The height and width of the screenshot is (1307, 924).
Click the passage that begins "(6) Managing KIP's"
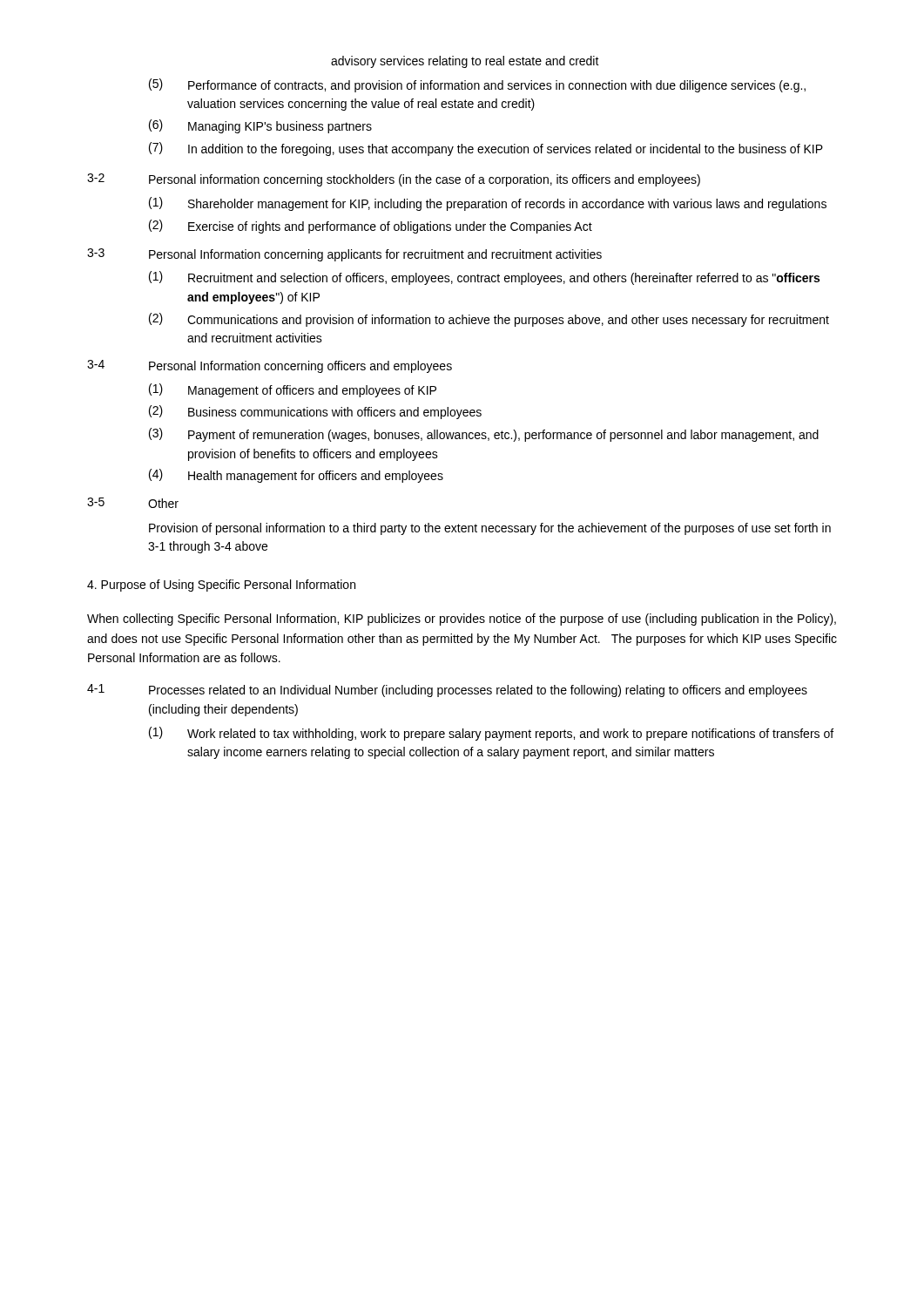coord(260,126)
